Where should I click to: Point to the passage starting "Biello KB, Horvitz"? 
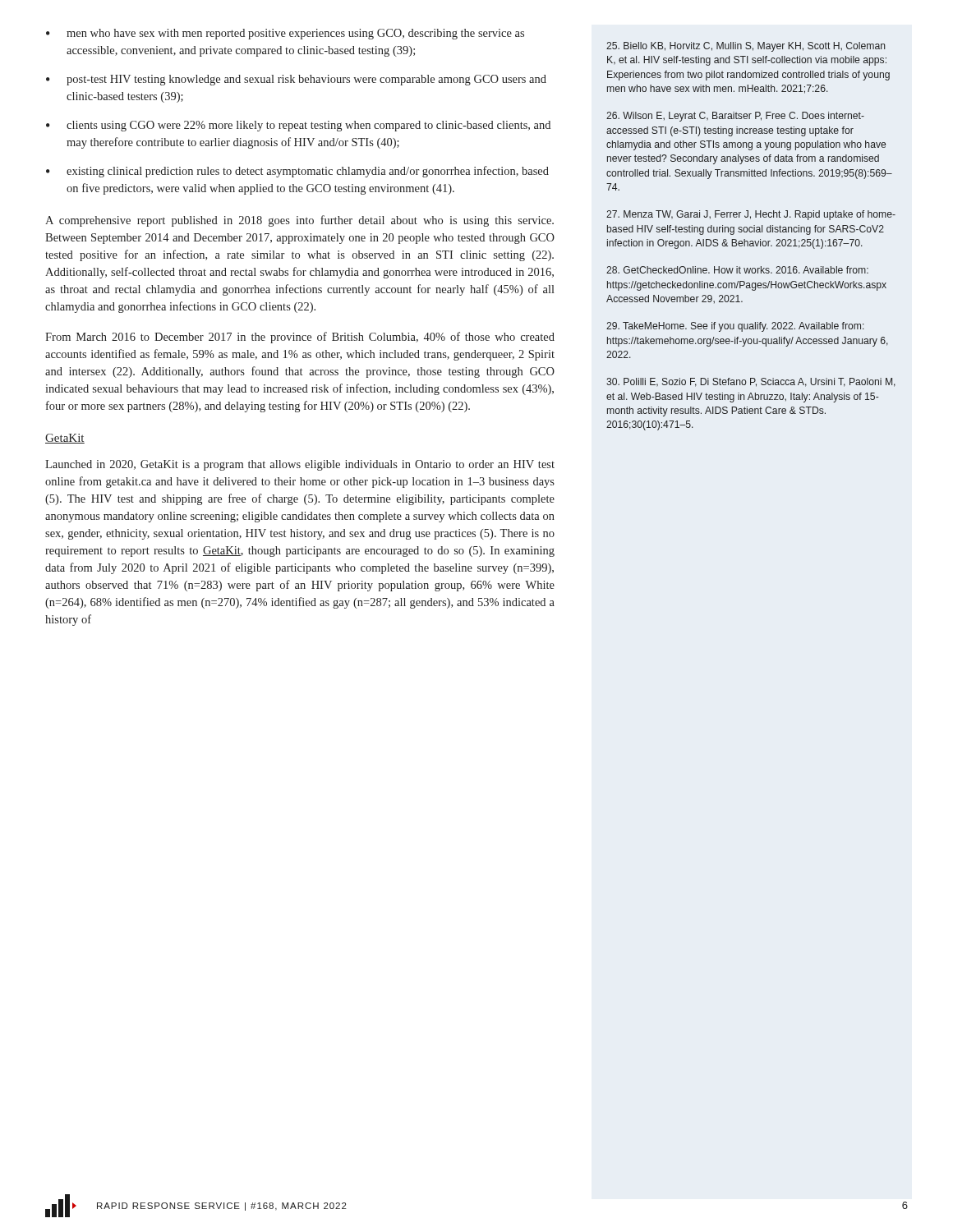click(x=748, y=67)
